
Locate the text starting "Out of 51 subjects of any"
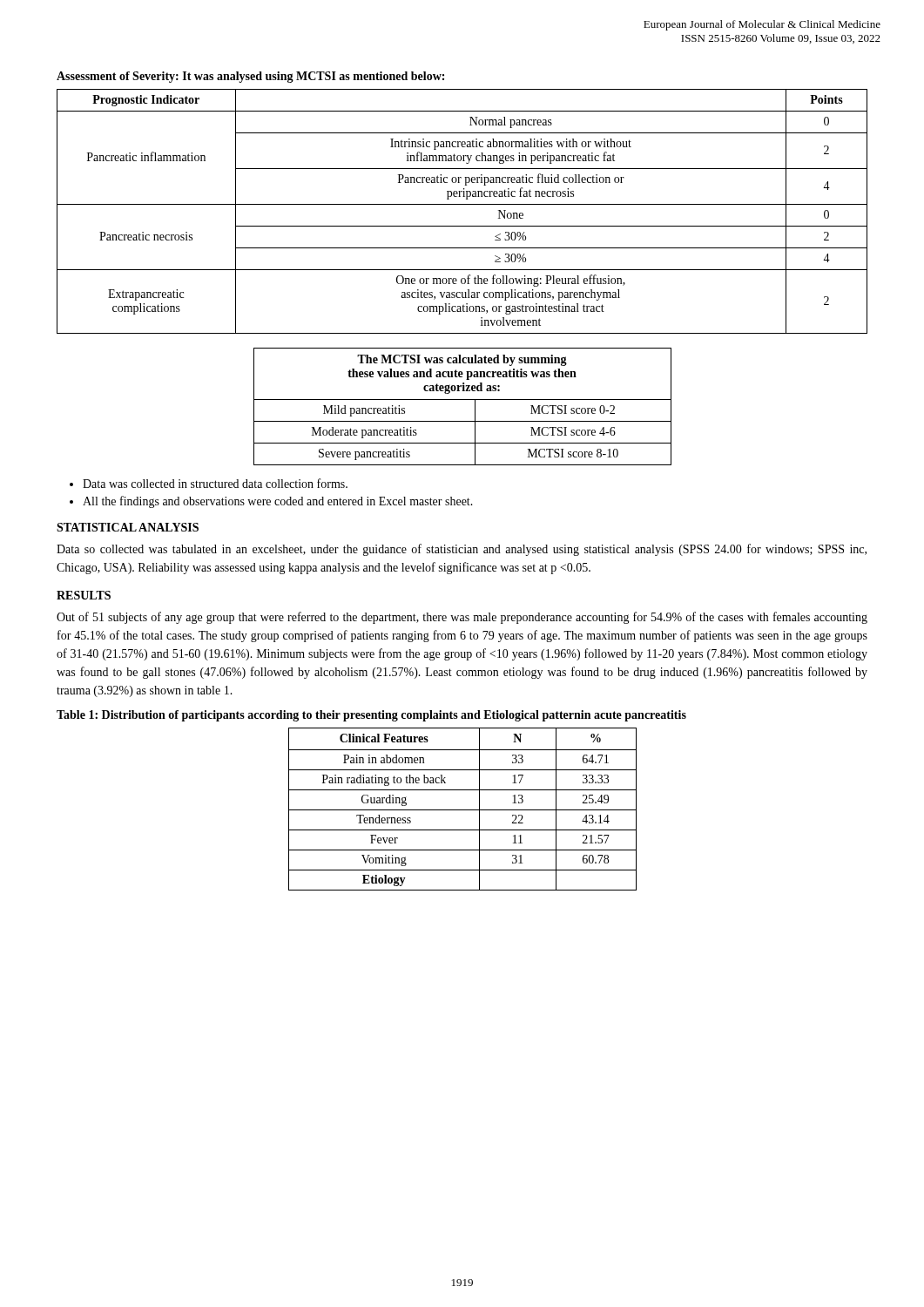(462, 654)
